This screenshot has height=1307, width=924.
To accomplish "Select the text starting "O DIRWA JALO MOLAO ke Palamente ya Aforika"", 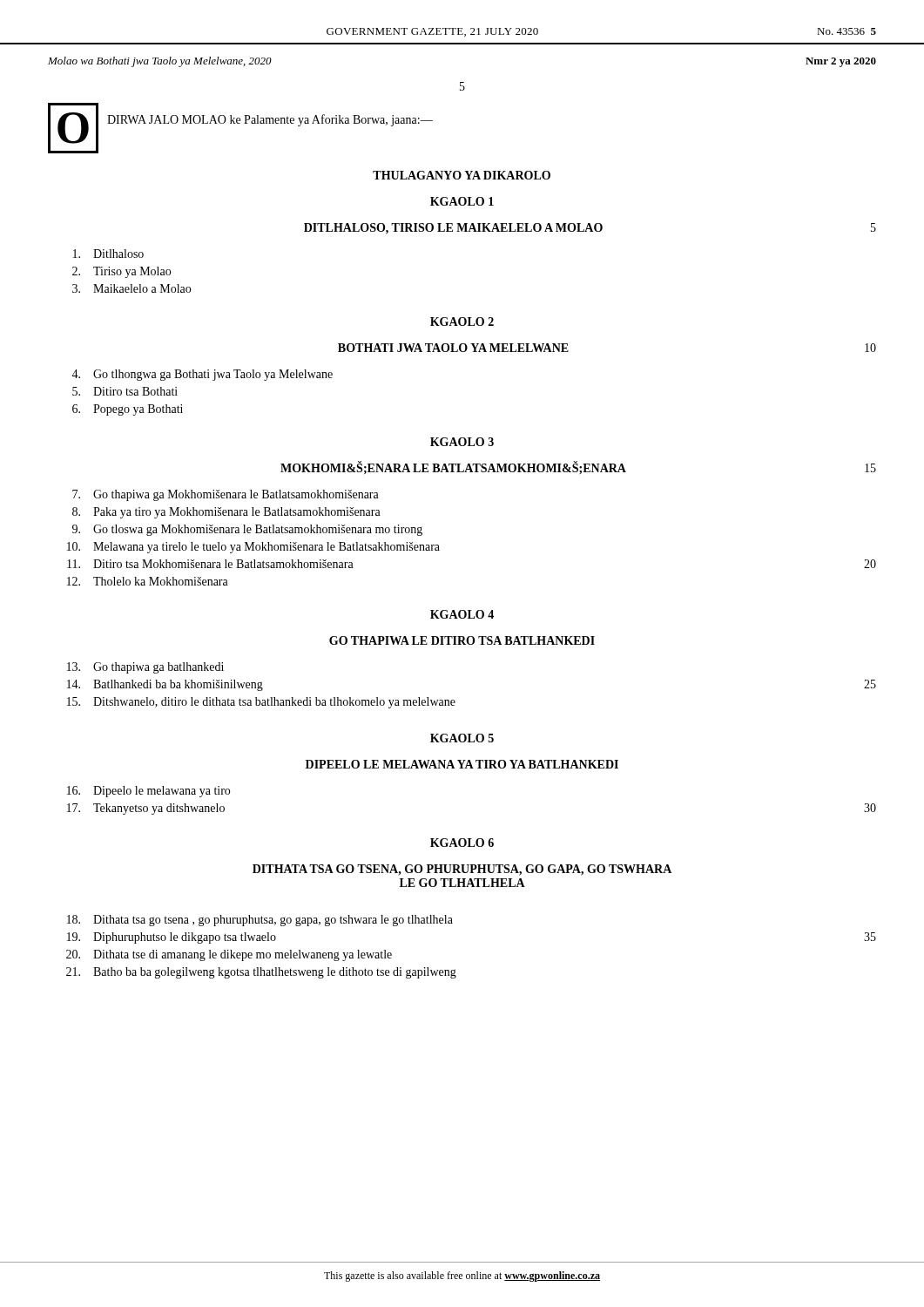I will (240, 128).
